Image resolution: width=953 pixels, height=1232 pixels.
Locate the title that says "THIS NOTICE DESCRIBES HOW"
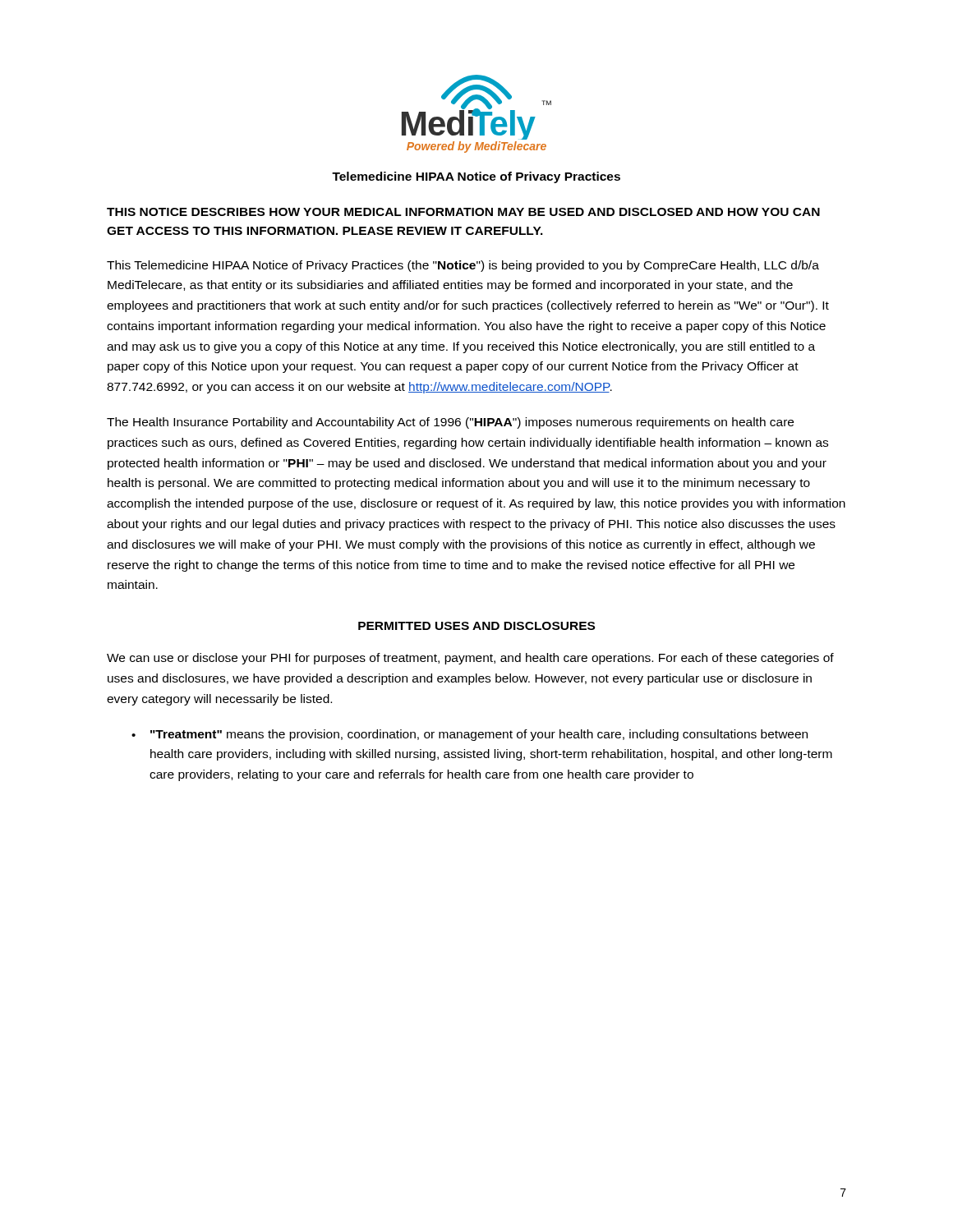pyautogui.click(x=463, y=221)
